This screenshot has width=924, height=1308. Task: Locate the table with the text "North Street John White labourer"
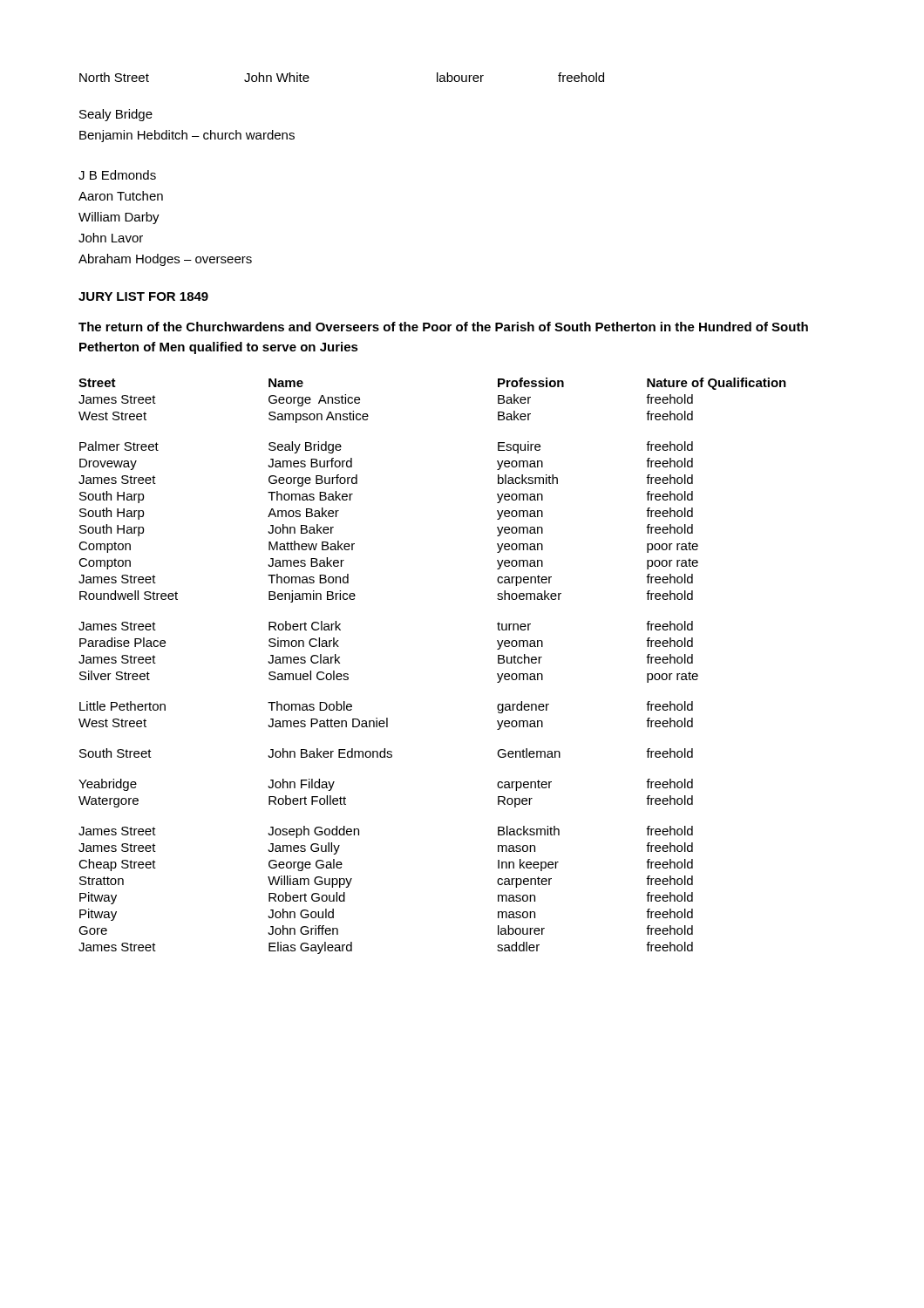tap(462, 77)
